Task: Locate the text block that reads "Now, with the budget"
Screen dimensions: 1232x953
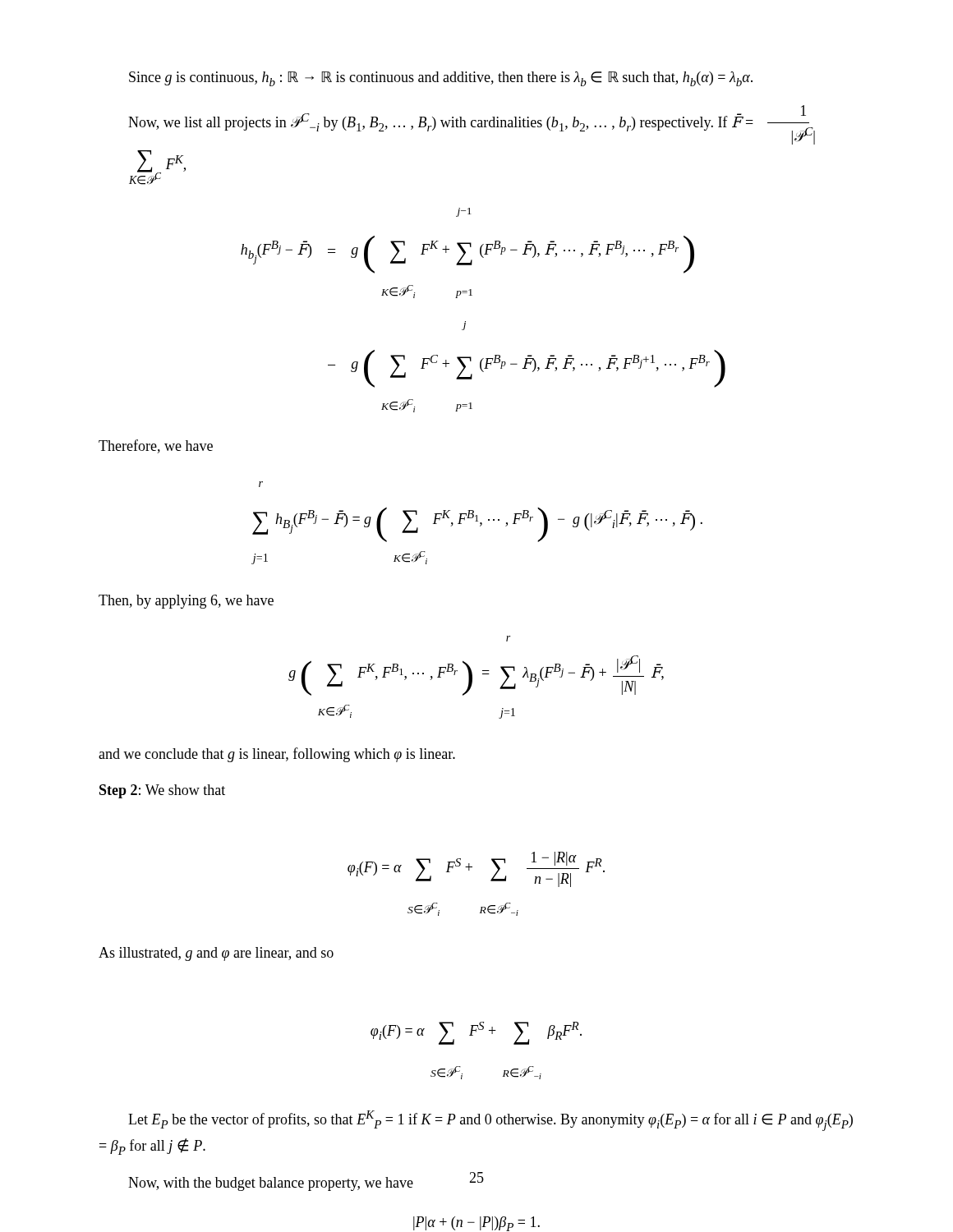Action: click(271, 1182)
